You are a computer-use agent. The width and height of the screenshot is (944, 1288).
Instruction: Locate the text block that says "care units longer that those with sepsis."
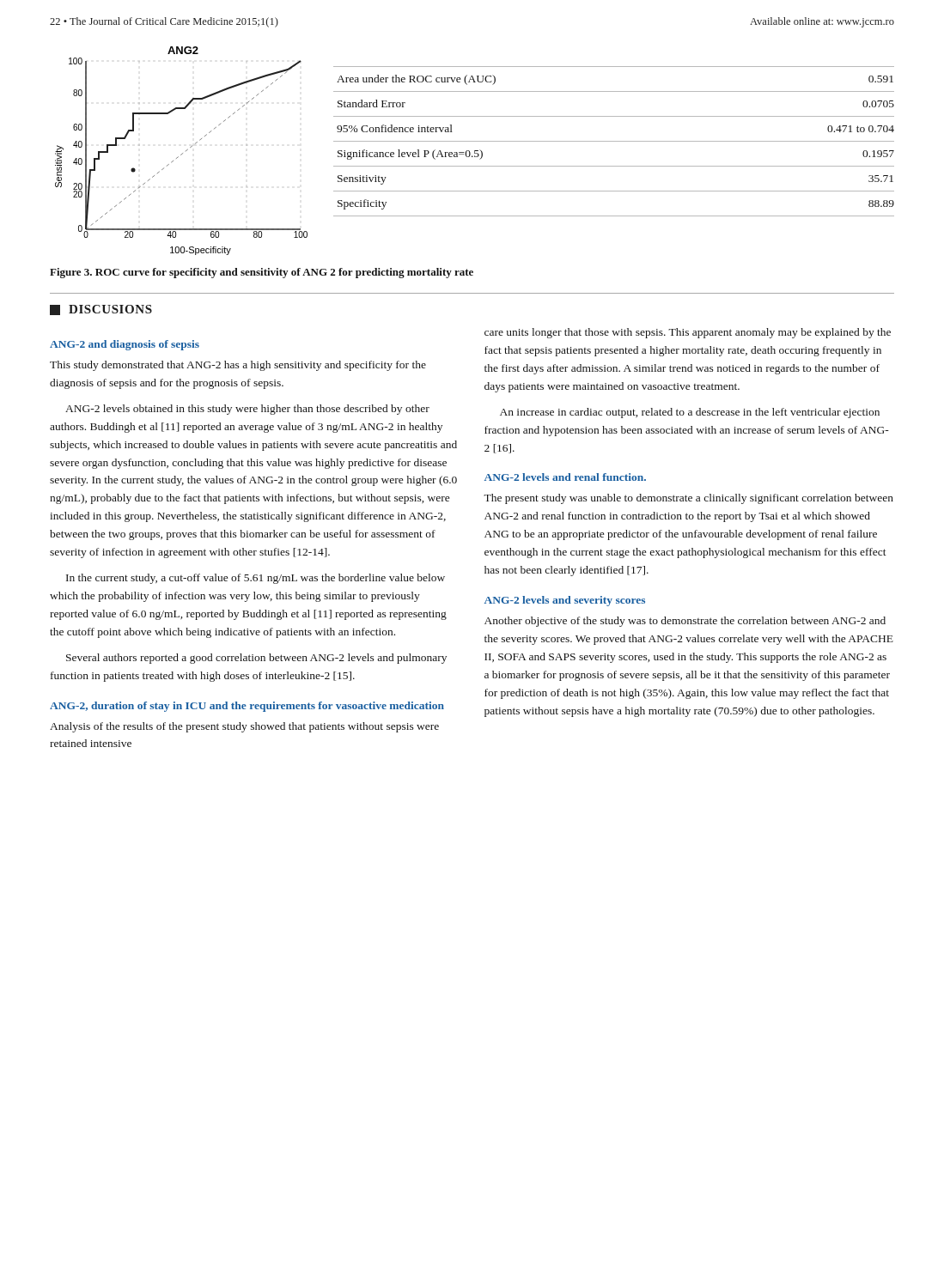pos(689,390)
